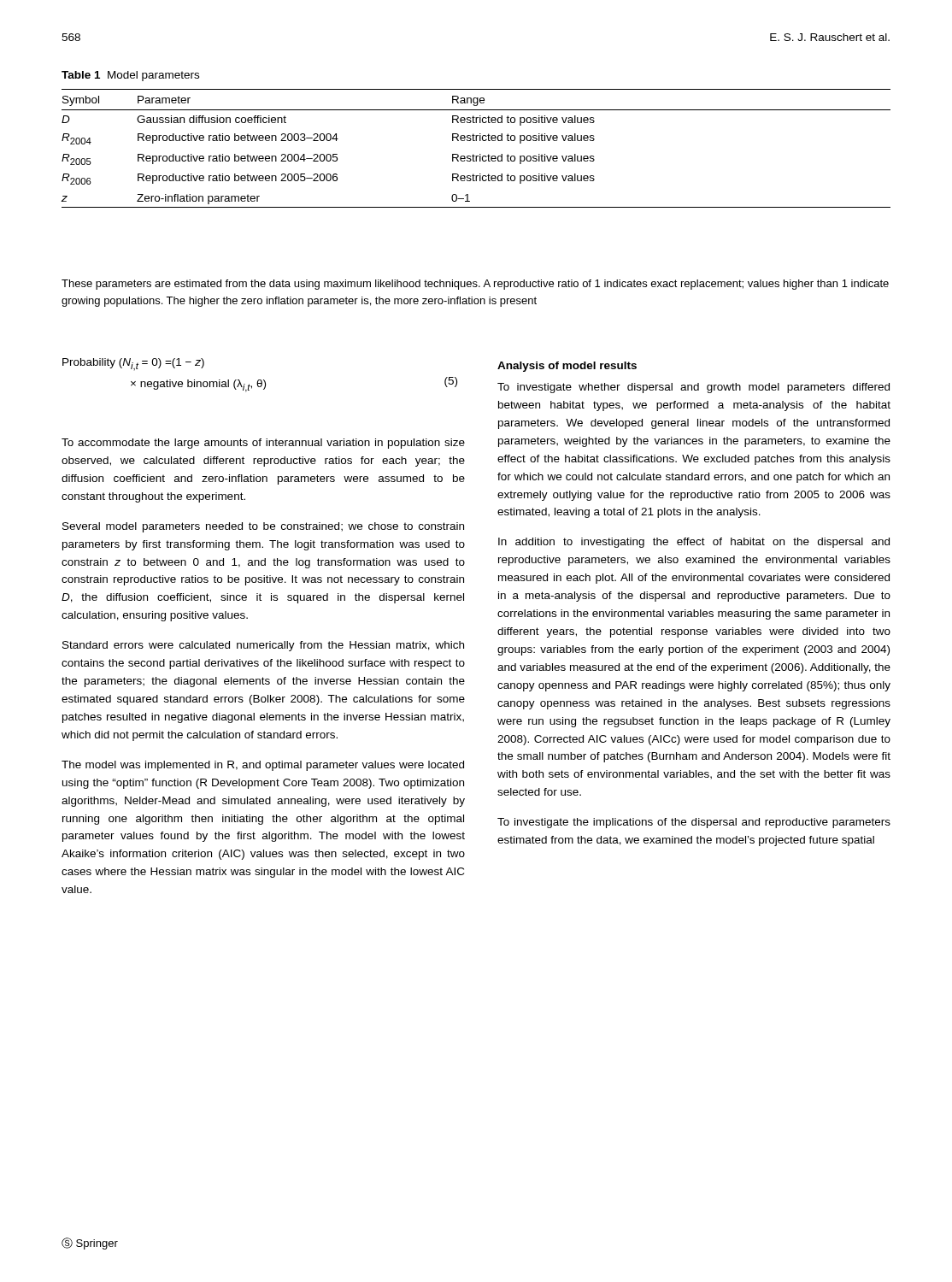This screenshot has width=952, height=1282.
Task: Locate the region starting "Several model parameters"
Action: (x=263, y=570)
